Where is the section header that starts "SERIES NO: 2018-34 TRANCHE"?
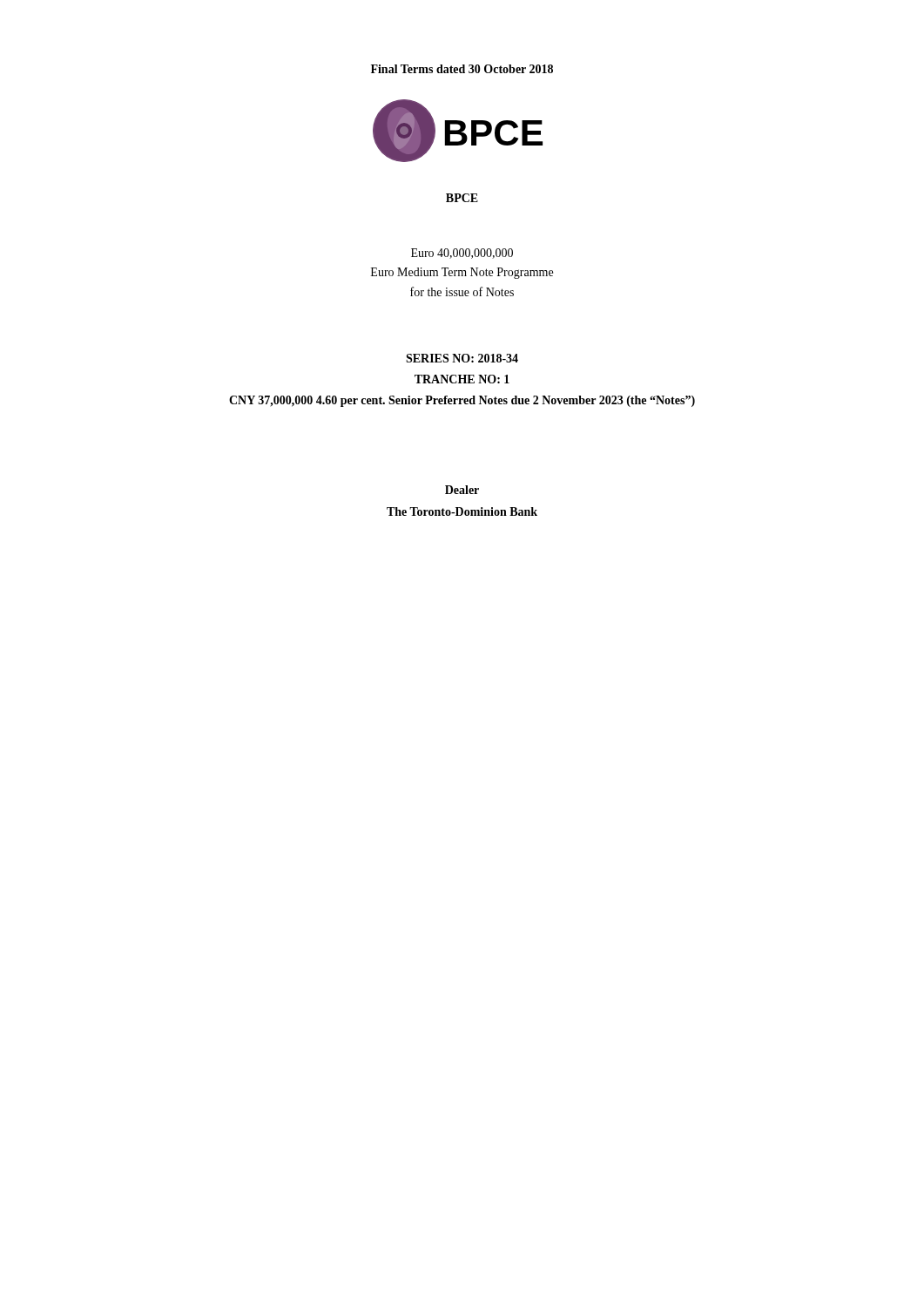924x1307 pixels. pos(462,379)
